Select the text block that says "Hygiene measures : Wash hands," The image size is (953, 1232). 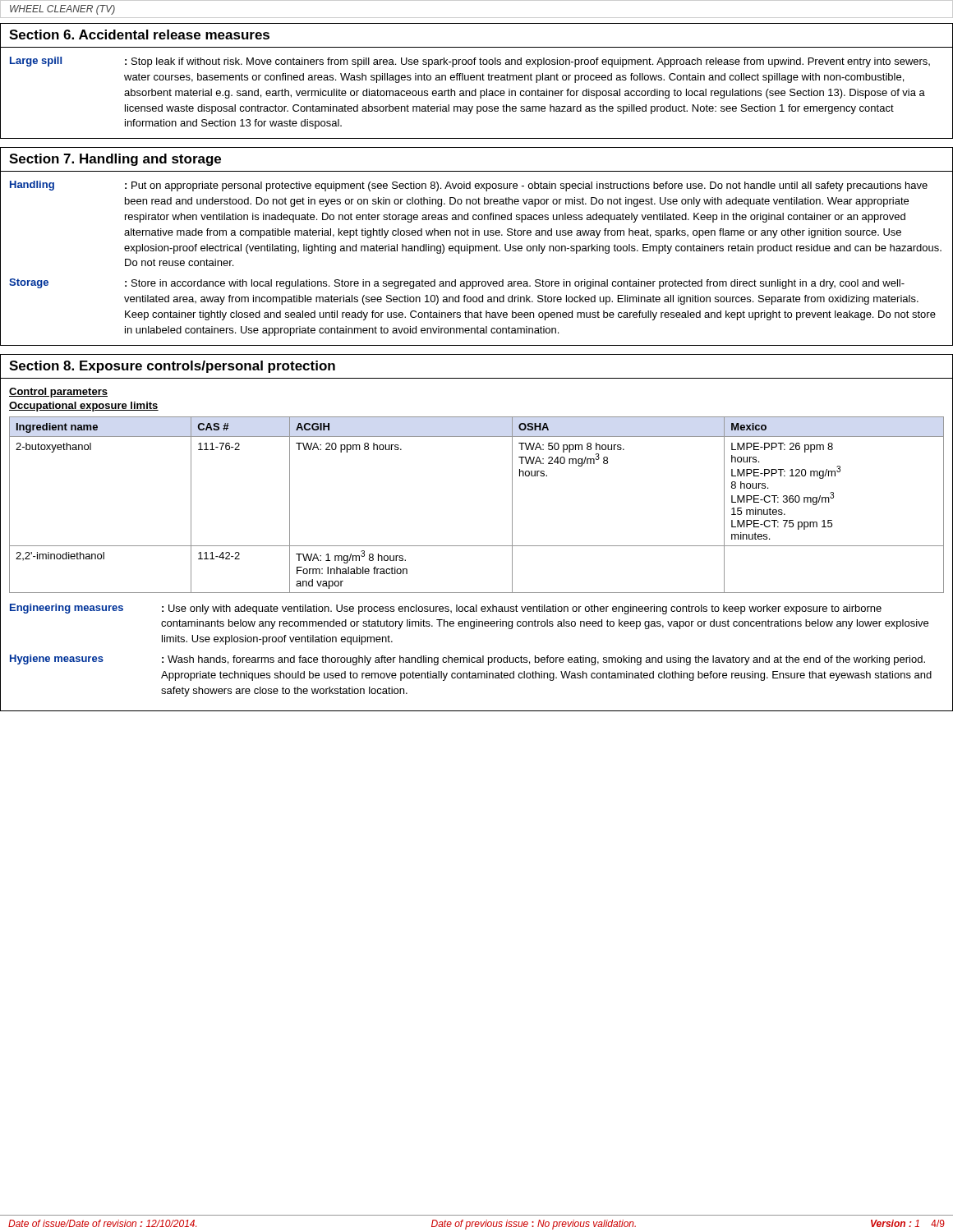[476, 675]
